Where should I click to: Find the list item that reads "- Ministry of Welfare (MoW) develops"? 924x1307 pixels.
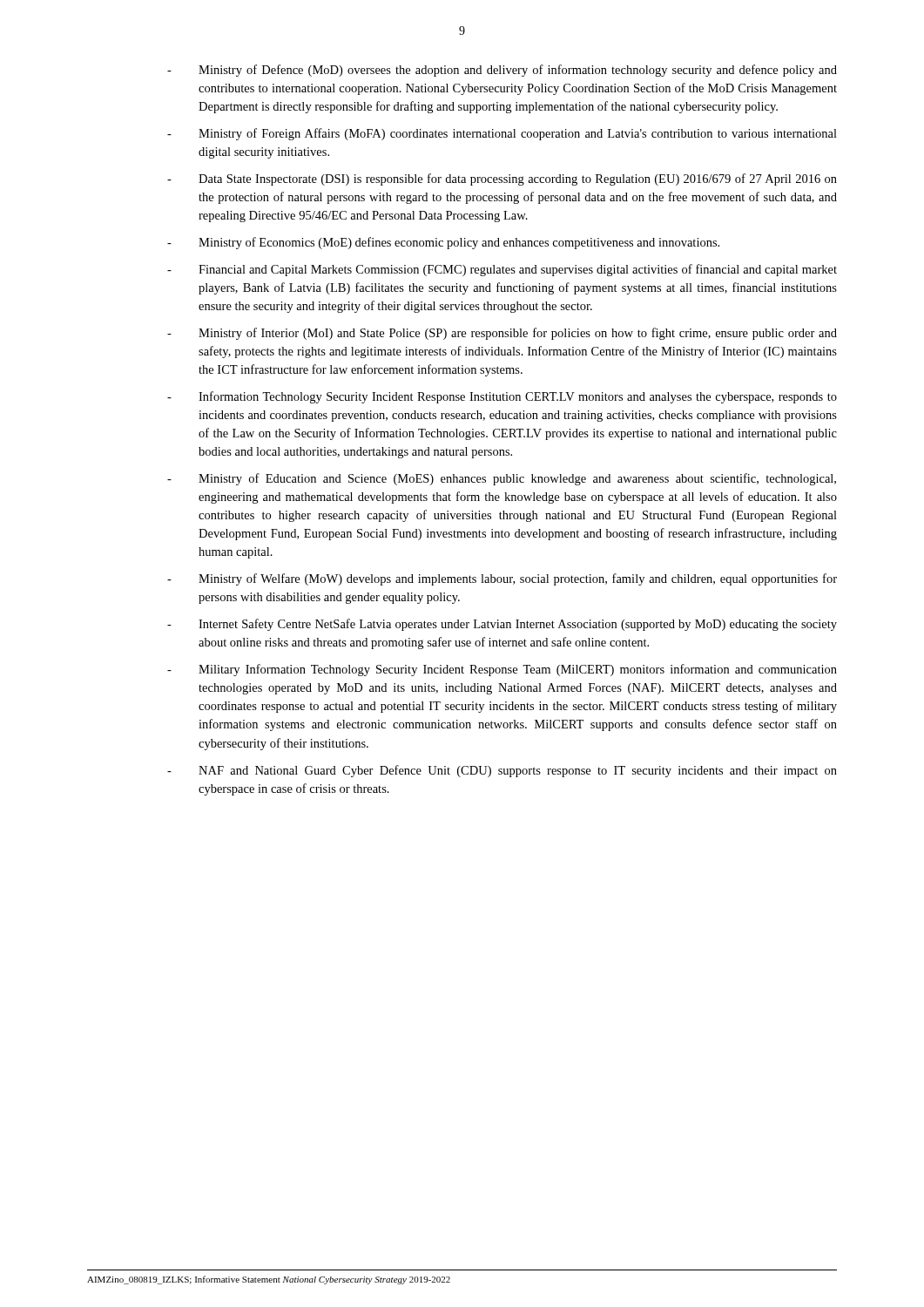(502, 588)
